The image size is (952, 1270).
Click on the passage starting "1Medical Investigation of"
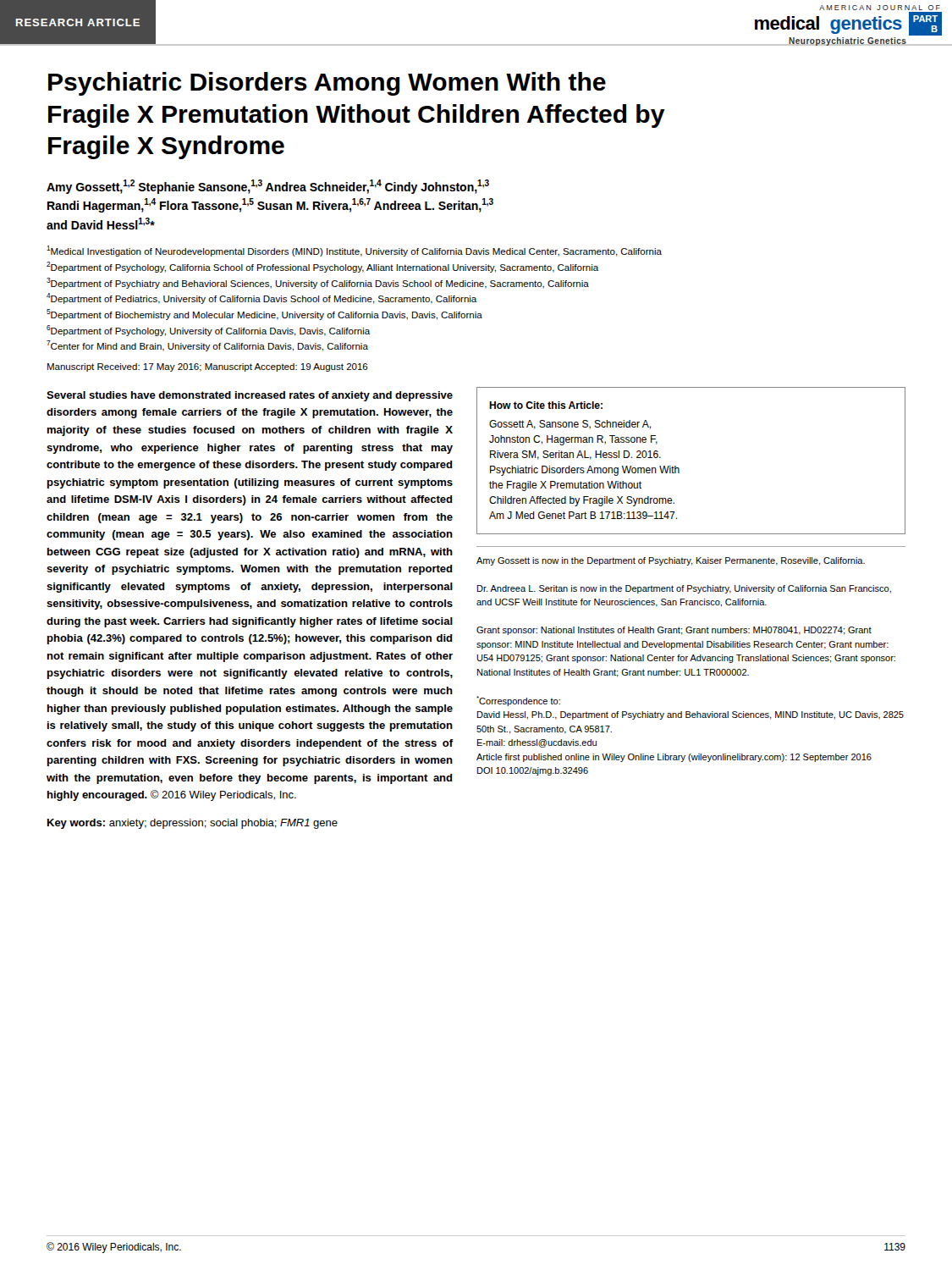coord(354,298)
